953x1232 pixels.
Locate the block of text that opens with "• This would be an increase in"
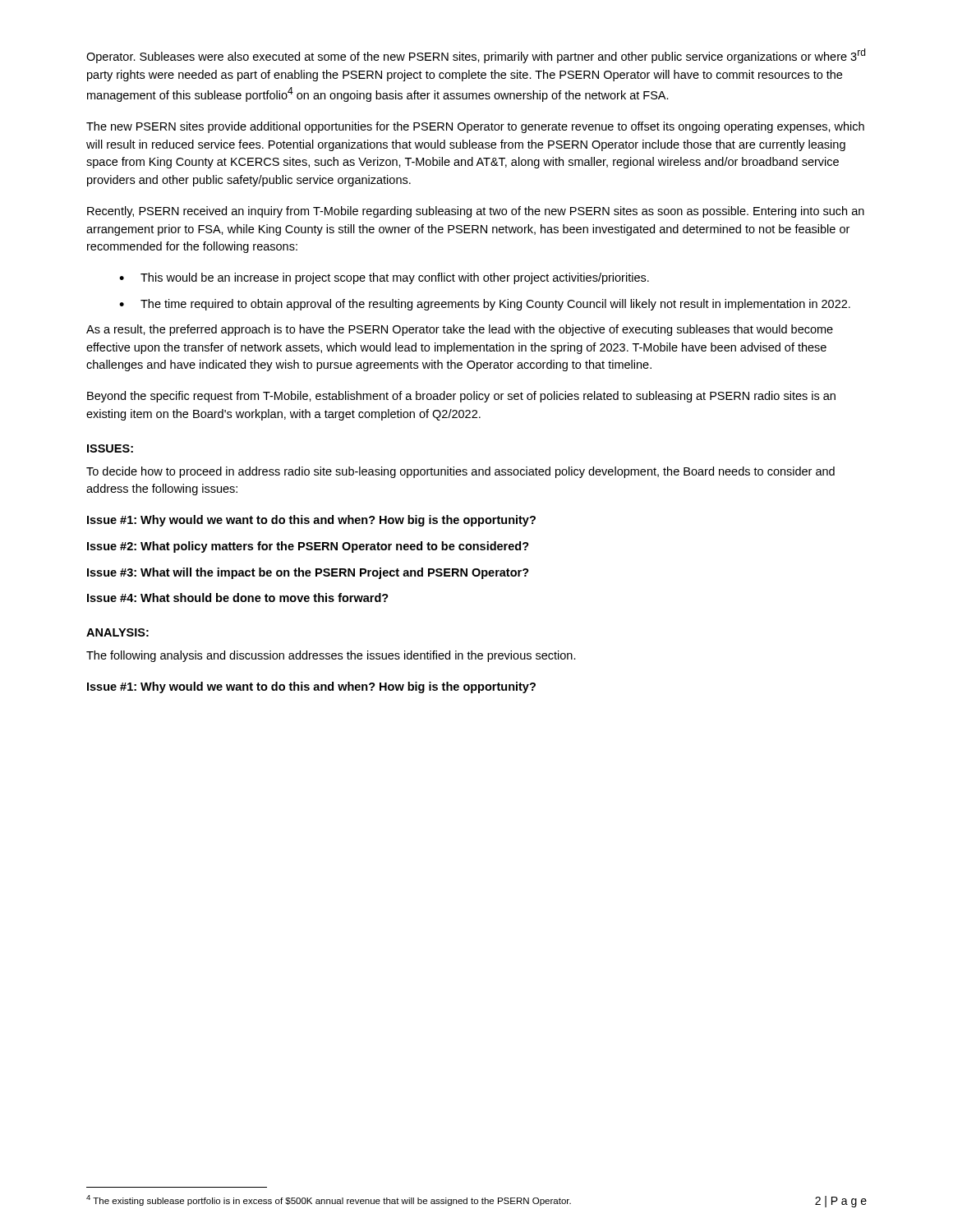click(x=384, y=279)
